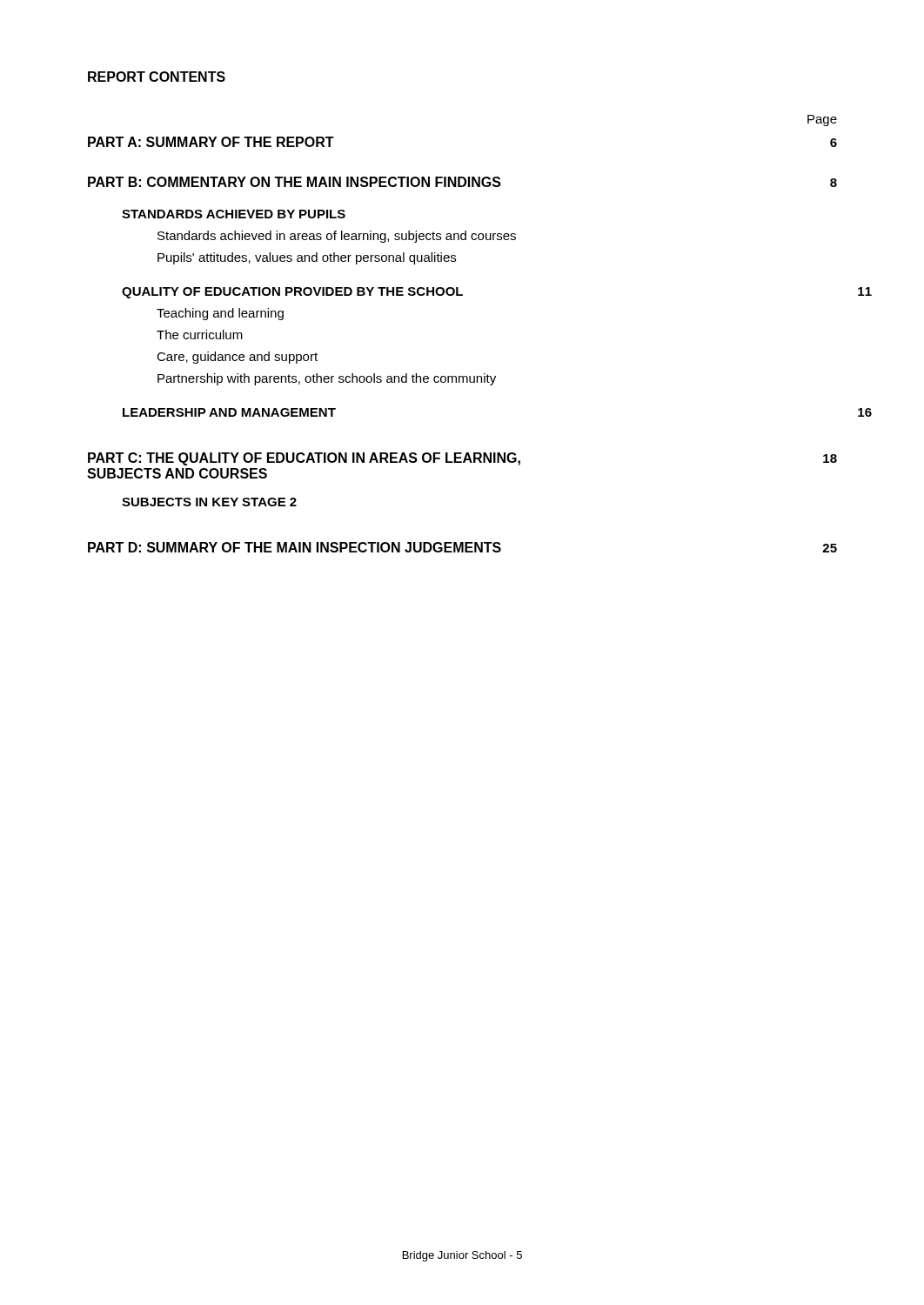Select the block starting "LEADERSHIP AND MANAGEMENT 16"
Viewport: 924px width, 1305px height.
click(x=230, y=412)
